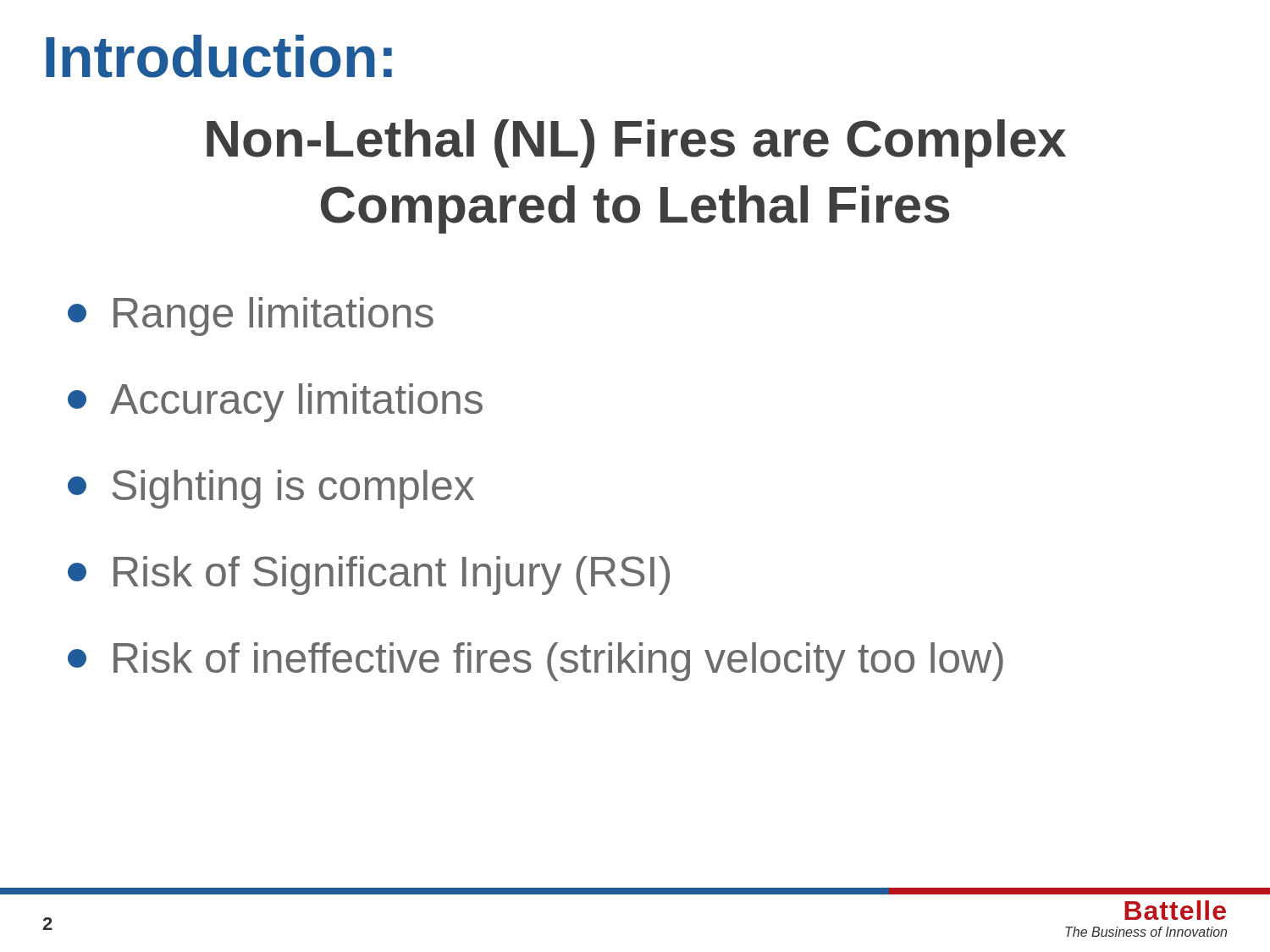Find the element starting "Risk of Significant Injury"
This screenshot has width=1270, height=952.
pos(370,572)
